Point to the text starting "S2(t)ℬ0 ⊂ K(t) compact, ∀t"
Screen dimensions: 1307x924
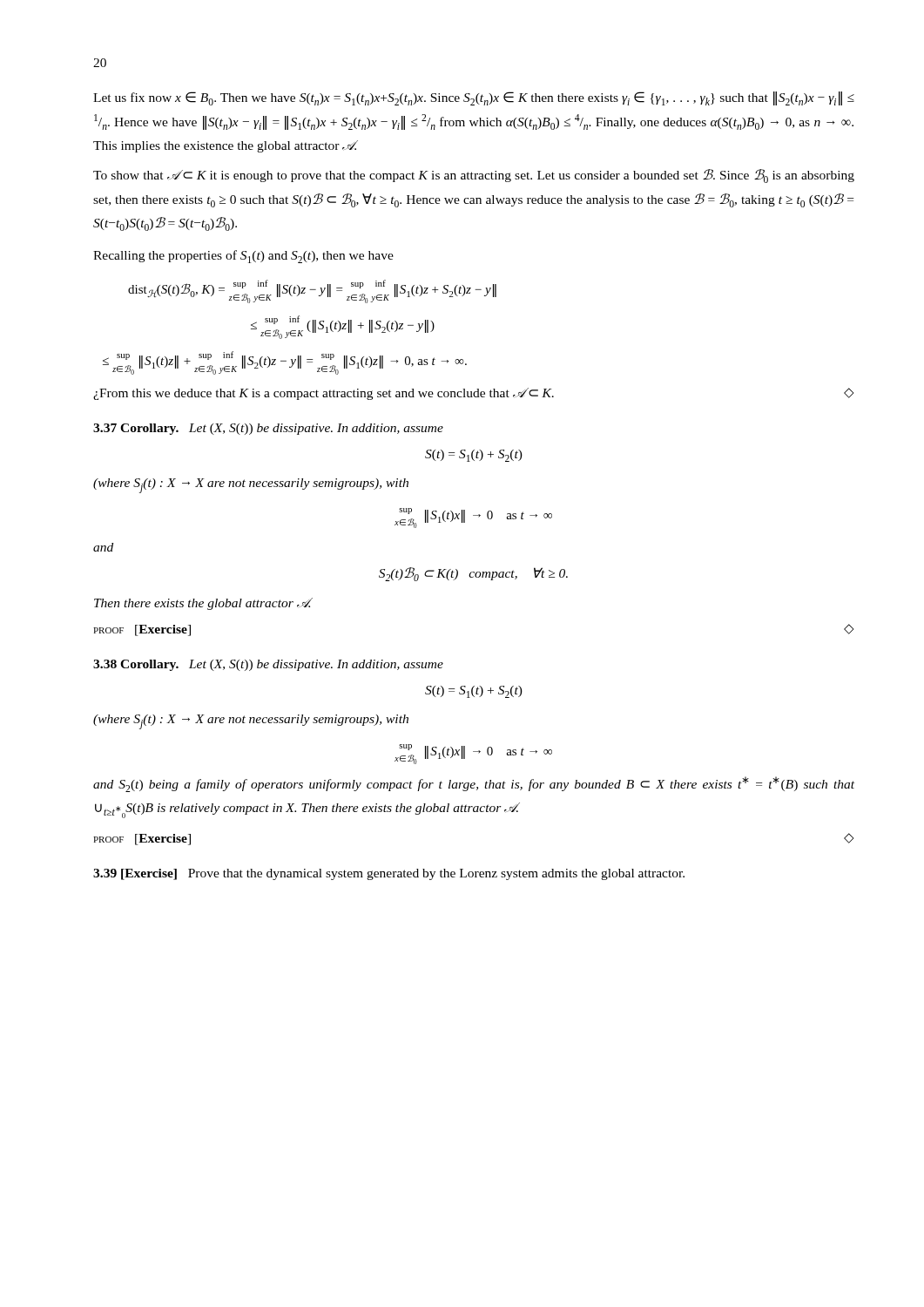474,575
